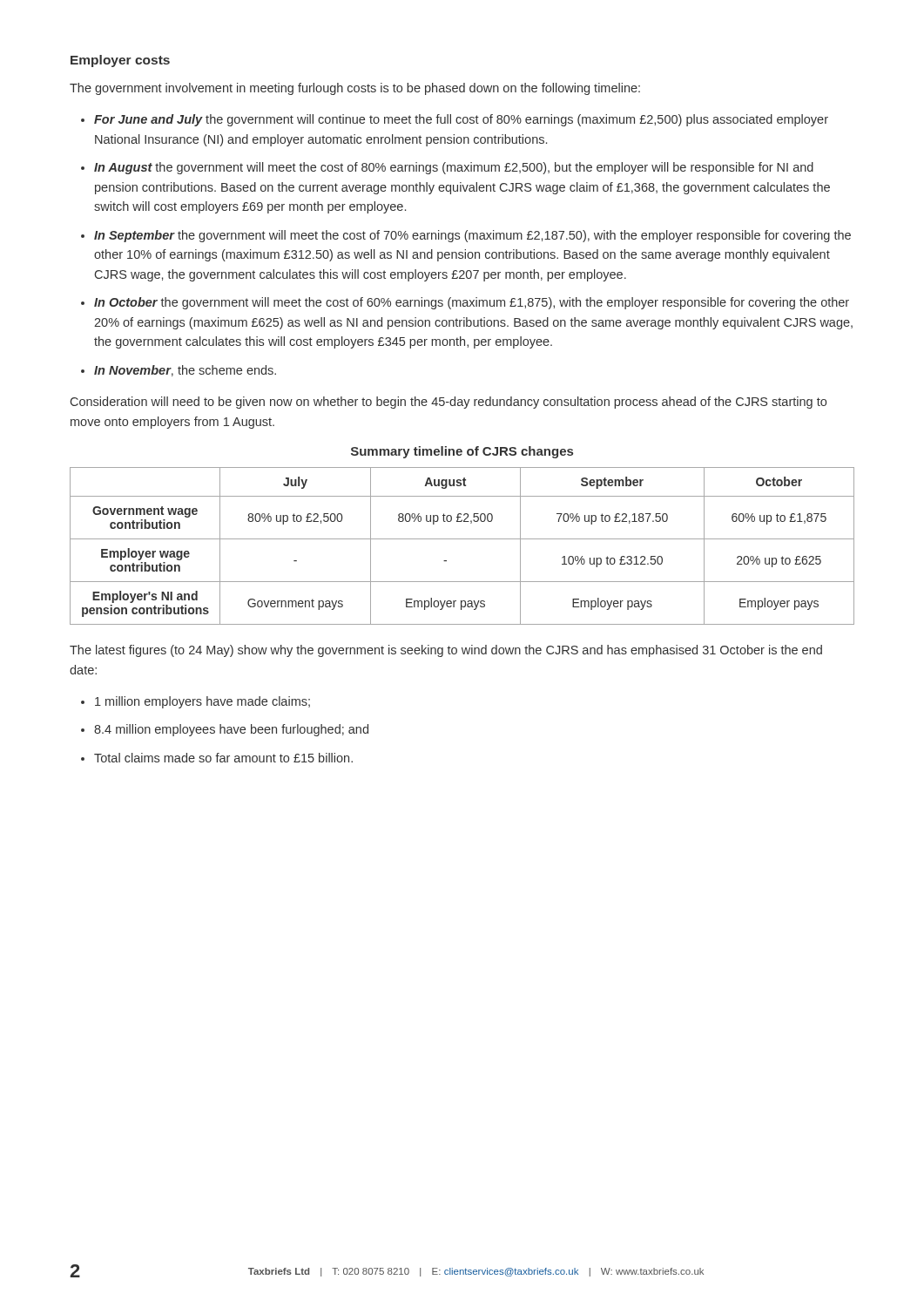Point to the text block starting "1 million employers have made claims;"
Screen dimensions: 1307x924
(202, 701)
